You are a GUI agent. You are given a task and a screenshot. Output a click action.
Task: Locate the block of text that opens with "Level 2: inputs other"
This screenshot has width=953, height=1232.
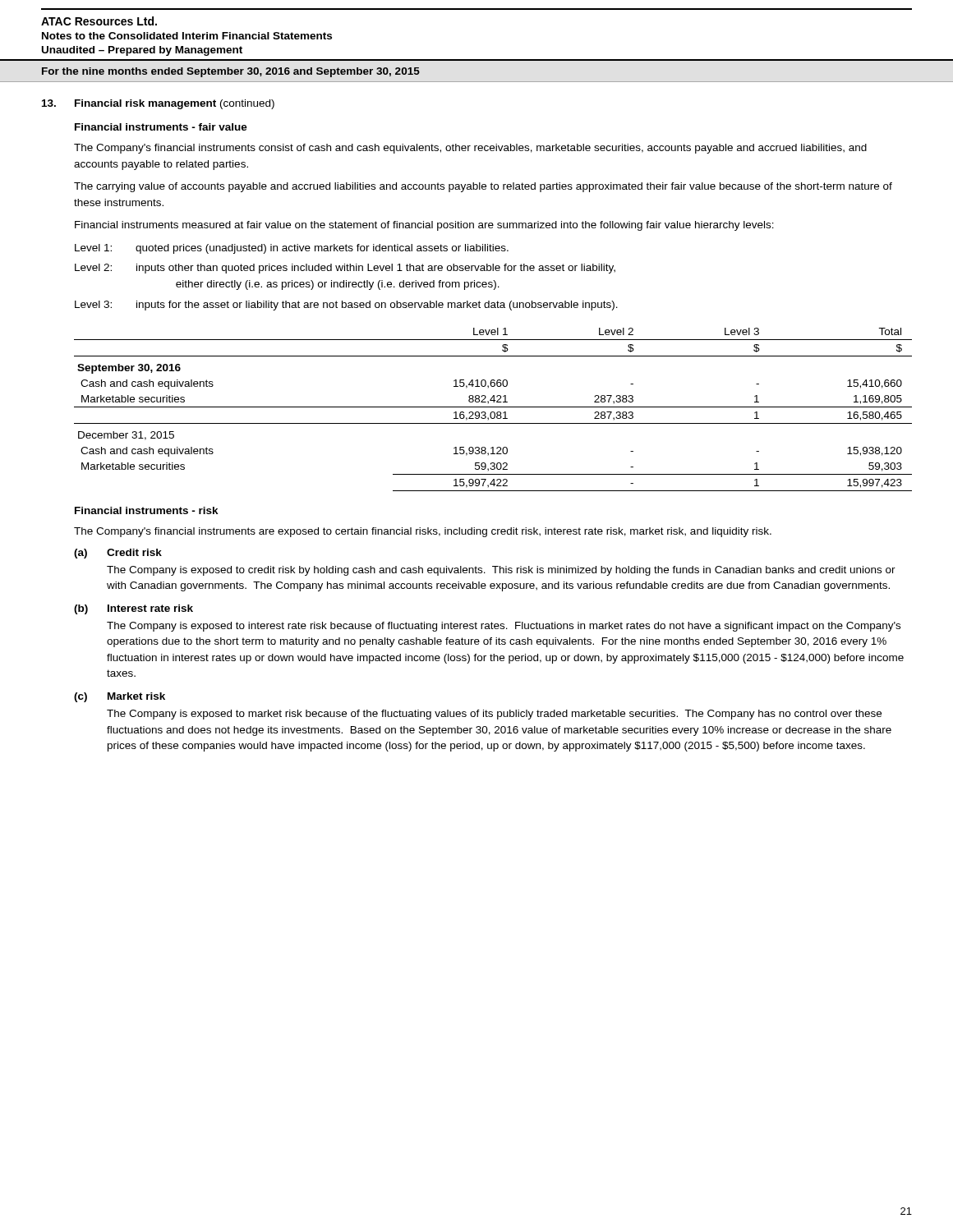pyautogui.click(x=493, y=276)
